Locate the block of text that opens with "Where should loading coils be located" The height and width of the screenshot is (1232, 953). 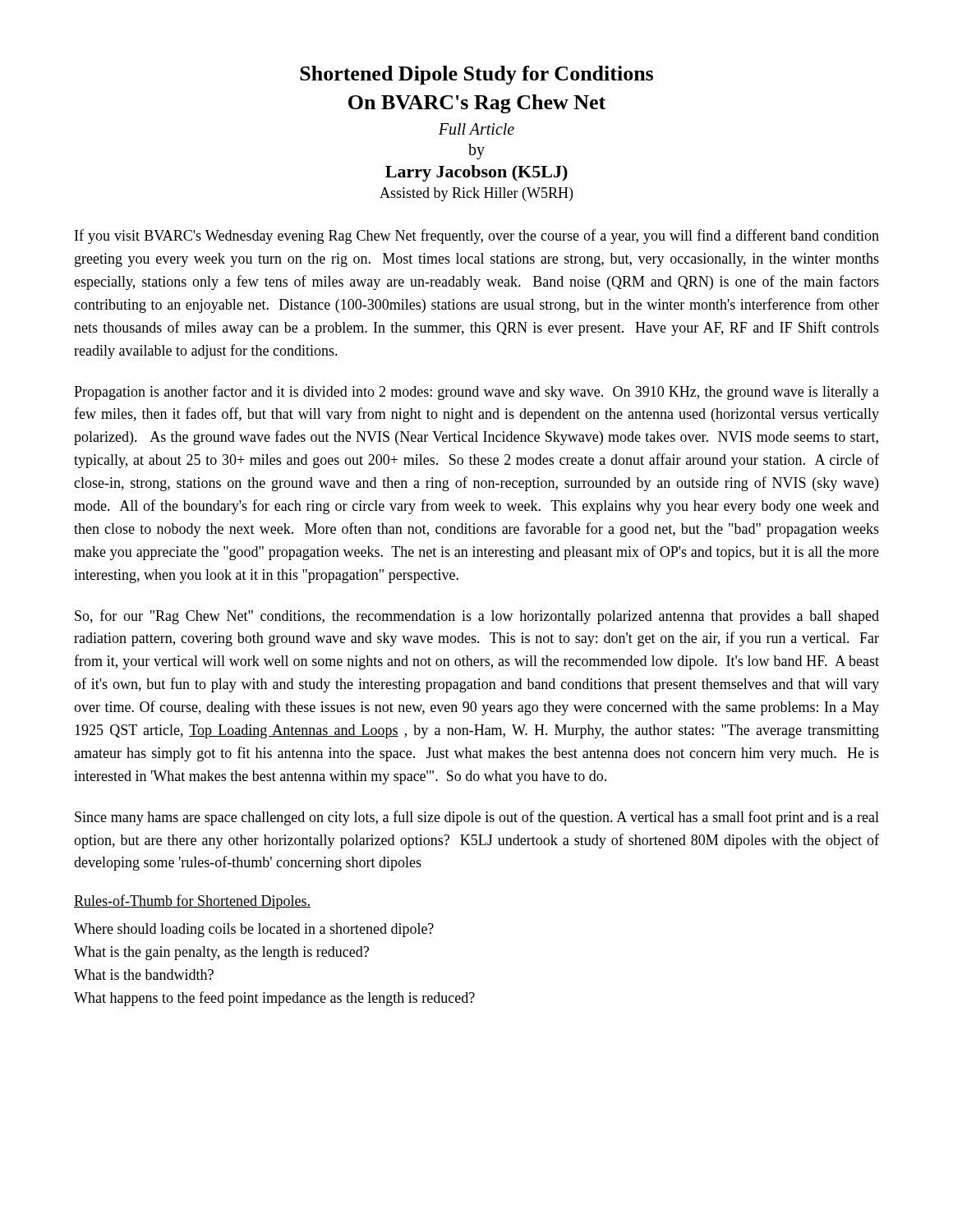[254, 929]
